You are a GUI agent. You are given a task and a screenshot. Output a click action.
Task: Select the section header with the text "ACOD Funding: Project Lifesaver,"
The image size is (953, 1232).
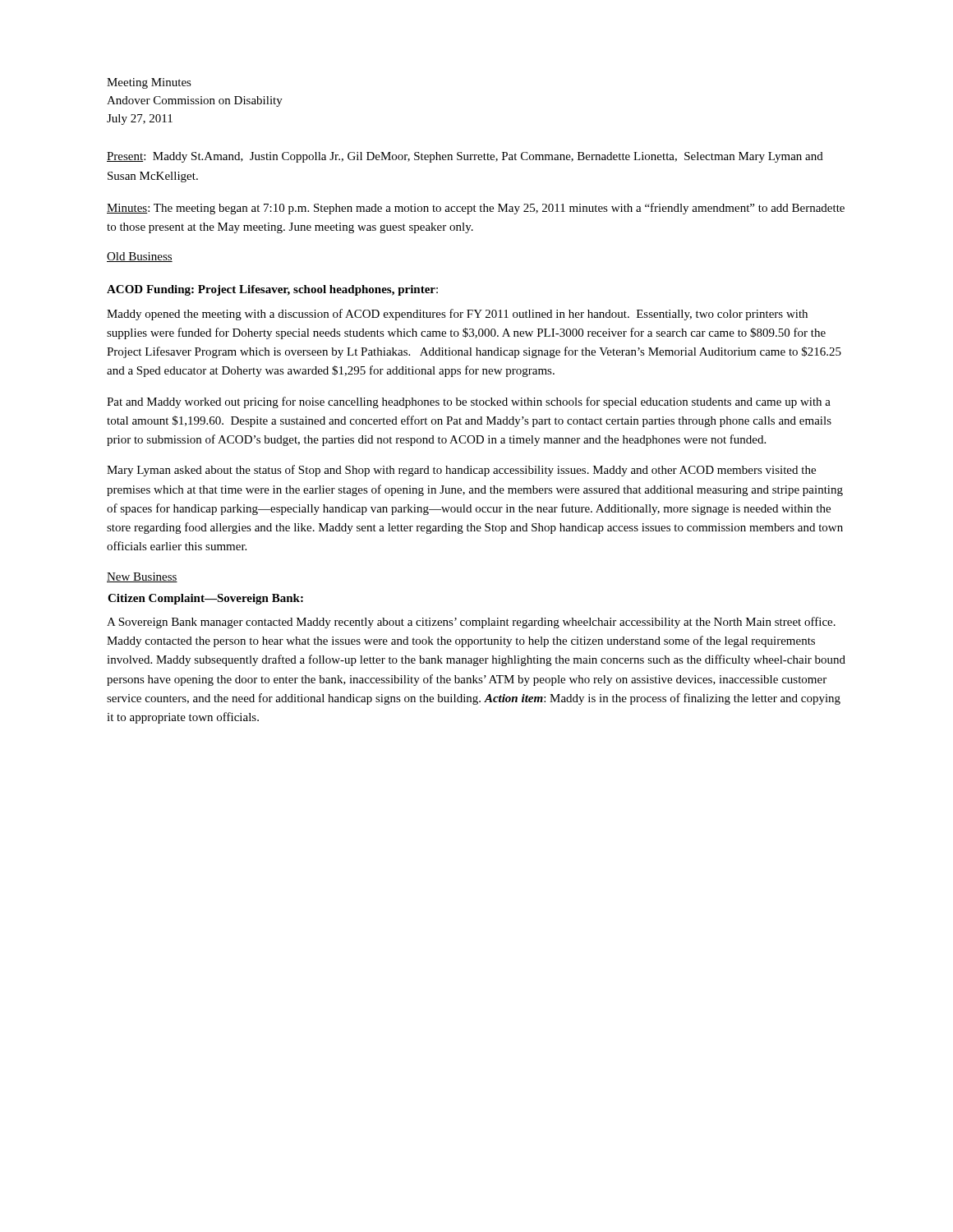[x=273, y=289]
